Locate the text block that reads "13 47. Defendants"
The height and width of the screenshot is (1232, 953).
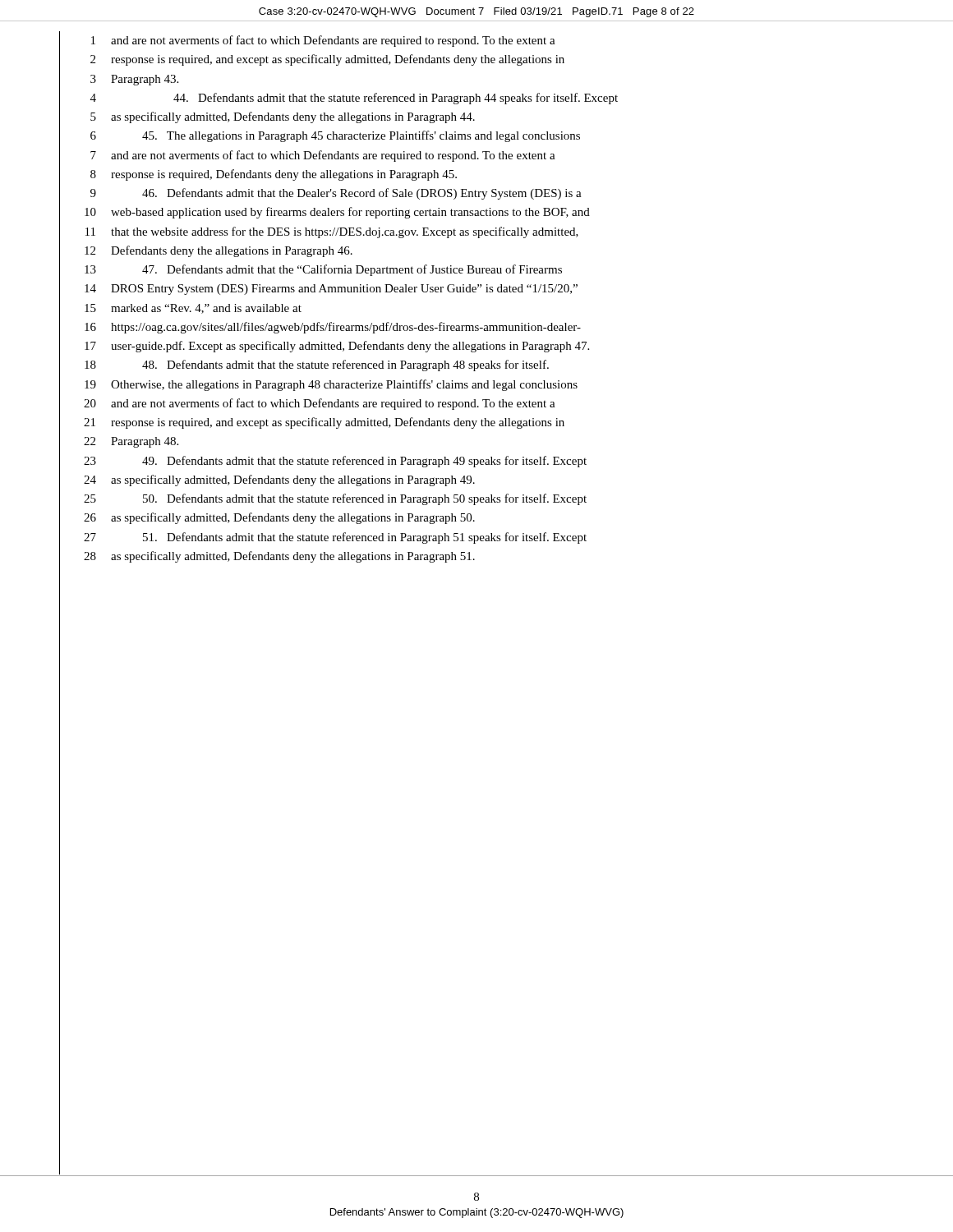click(490, 270)
